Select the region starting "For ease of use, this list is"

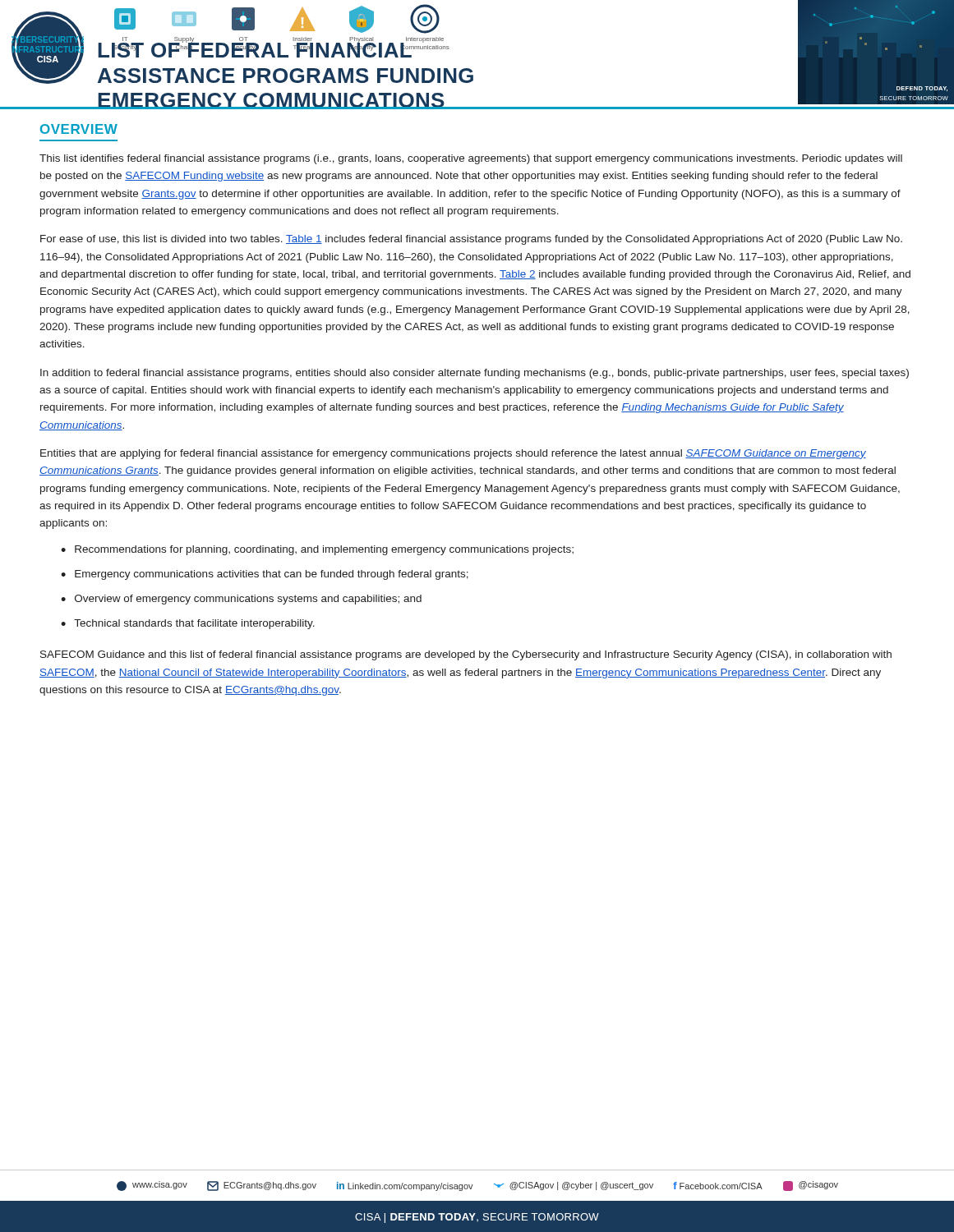tap(475, 291)
